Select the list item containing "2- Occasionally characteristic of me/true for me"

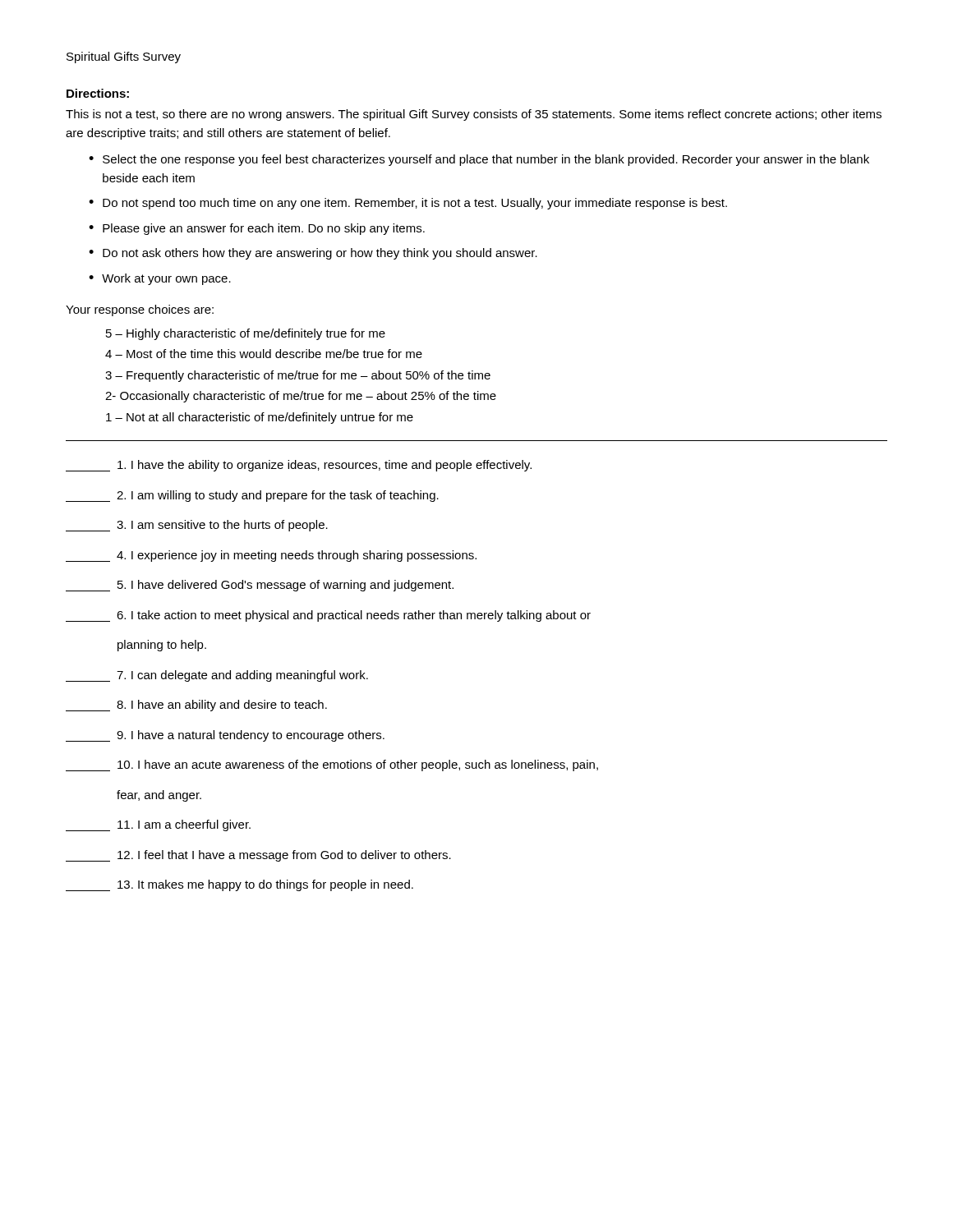coord(301,395)
